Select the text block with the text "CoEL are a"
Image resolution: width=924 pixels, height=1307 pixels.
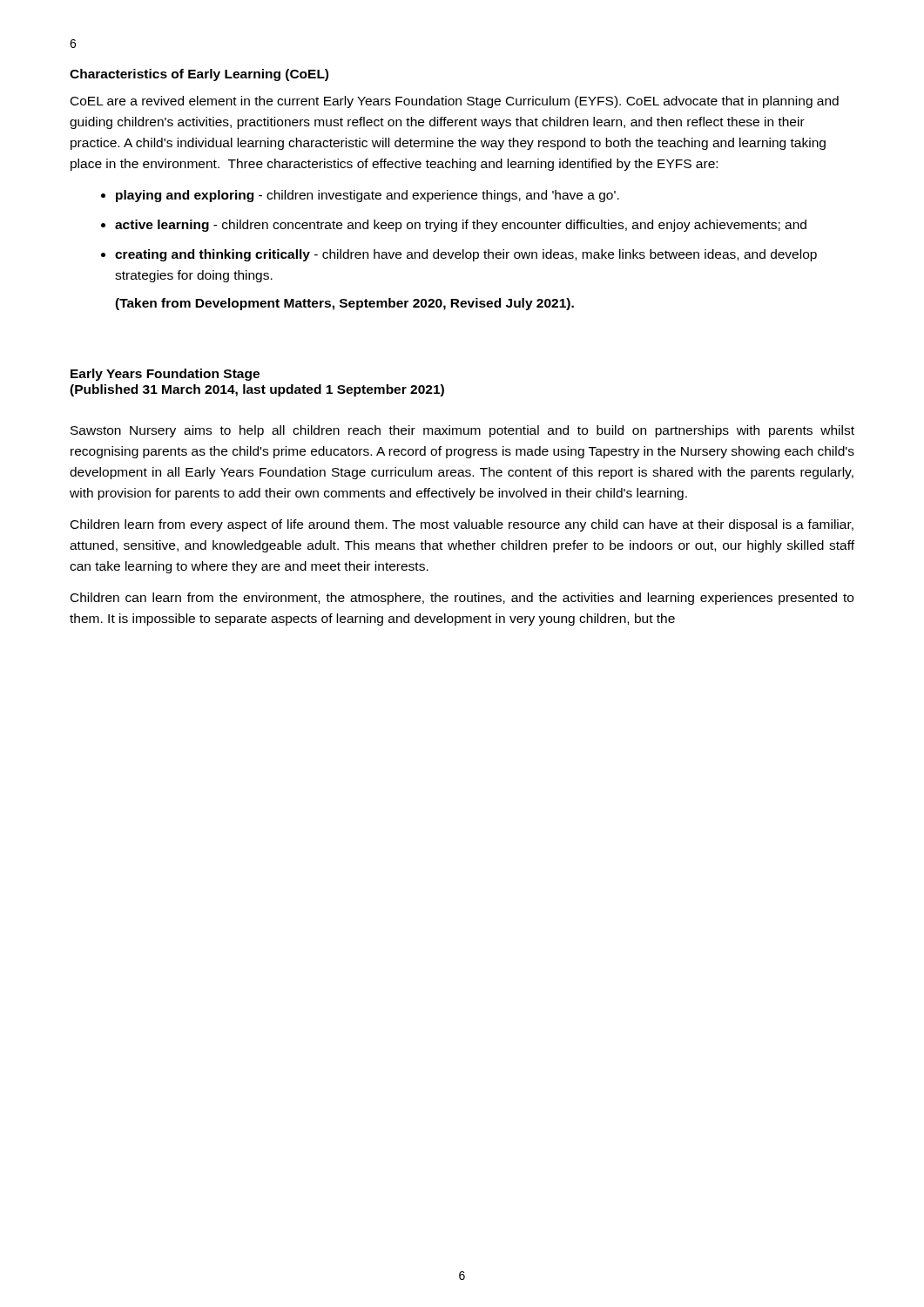pos(454,132)
